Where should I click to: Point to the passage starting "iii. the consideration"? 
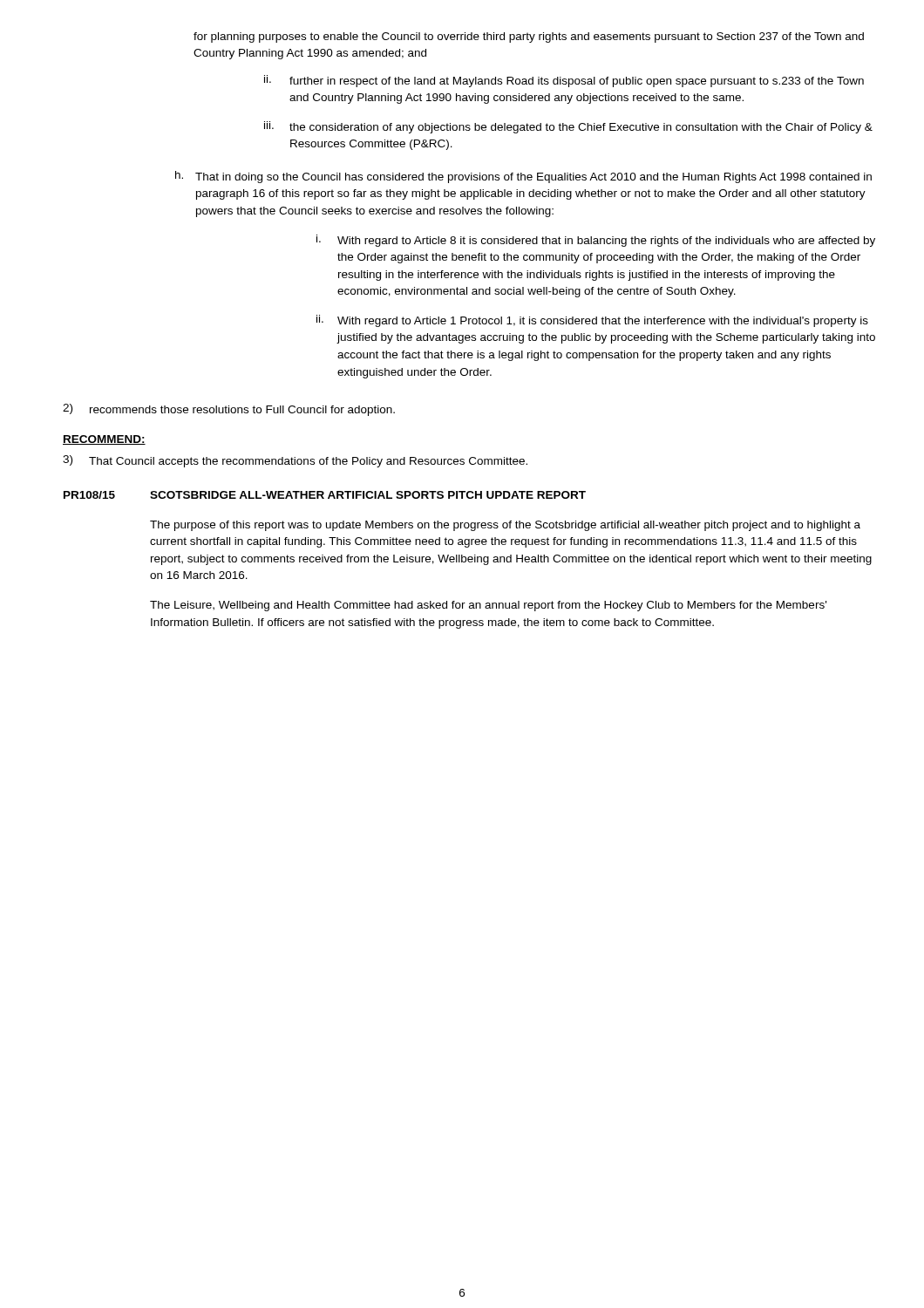point(571,135)
